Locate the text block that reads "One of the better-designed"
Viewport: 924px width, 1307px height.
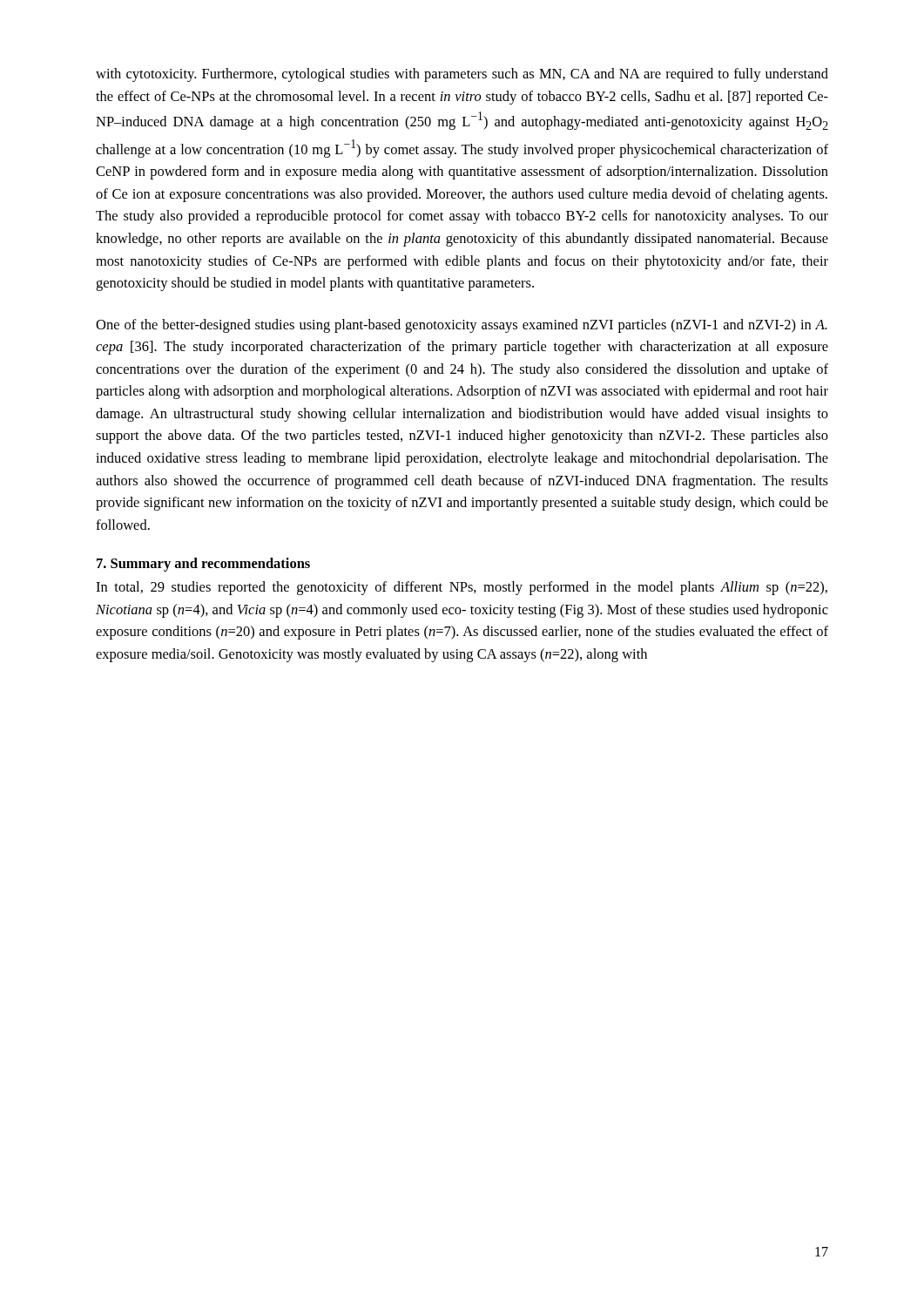click(462, 425)
